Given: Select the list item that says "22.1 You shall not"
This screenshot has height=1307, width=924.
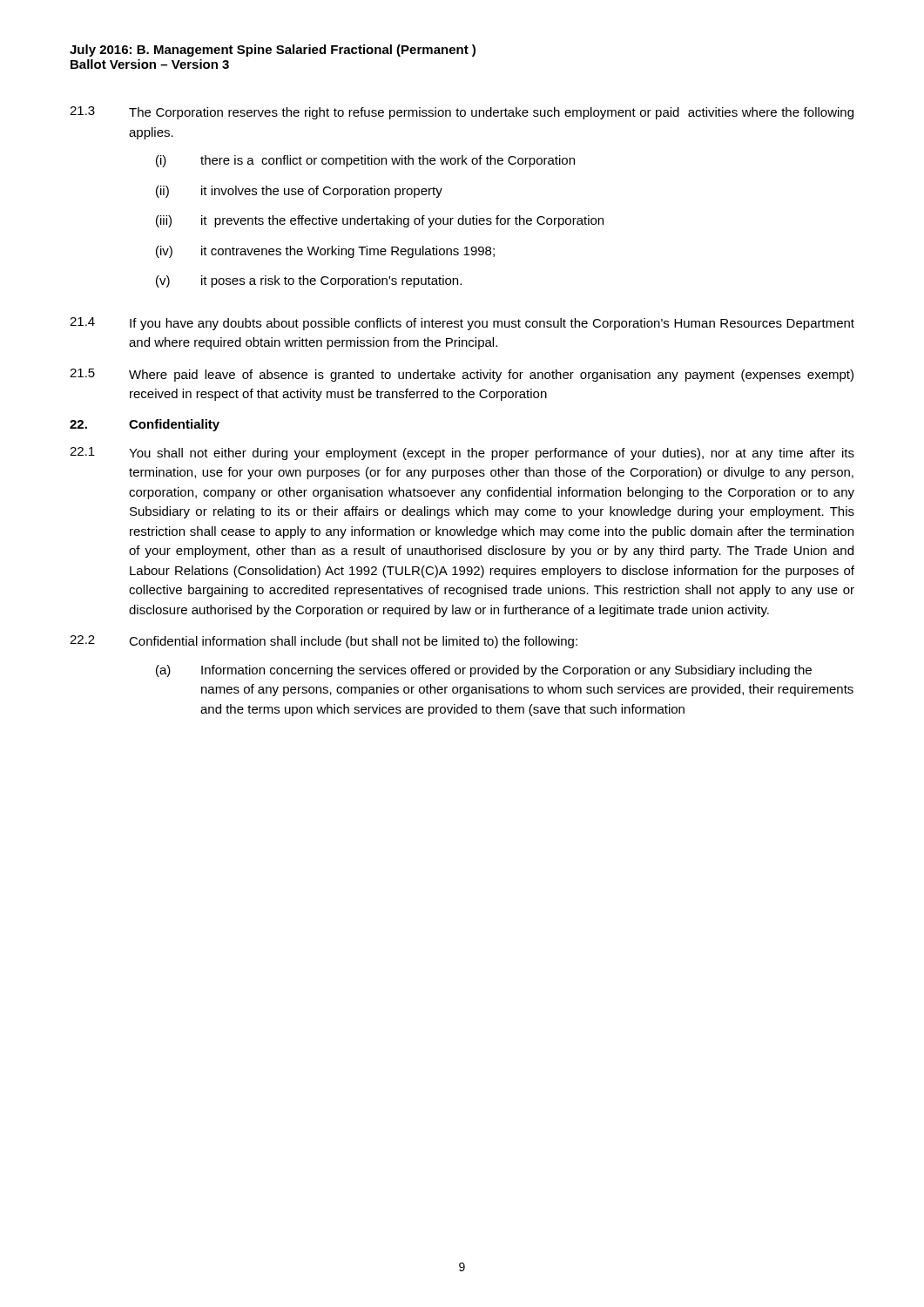Looking at the screenshot, I should tap(462, 531).
